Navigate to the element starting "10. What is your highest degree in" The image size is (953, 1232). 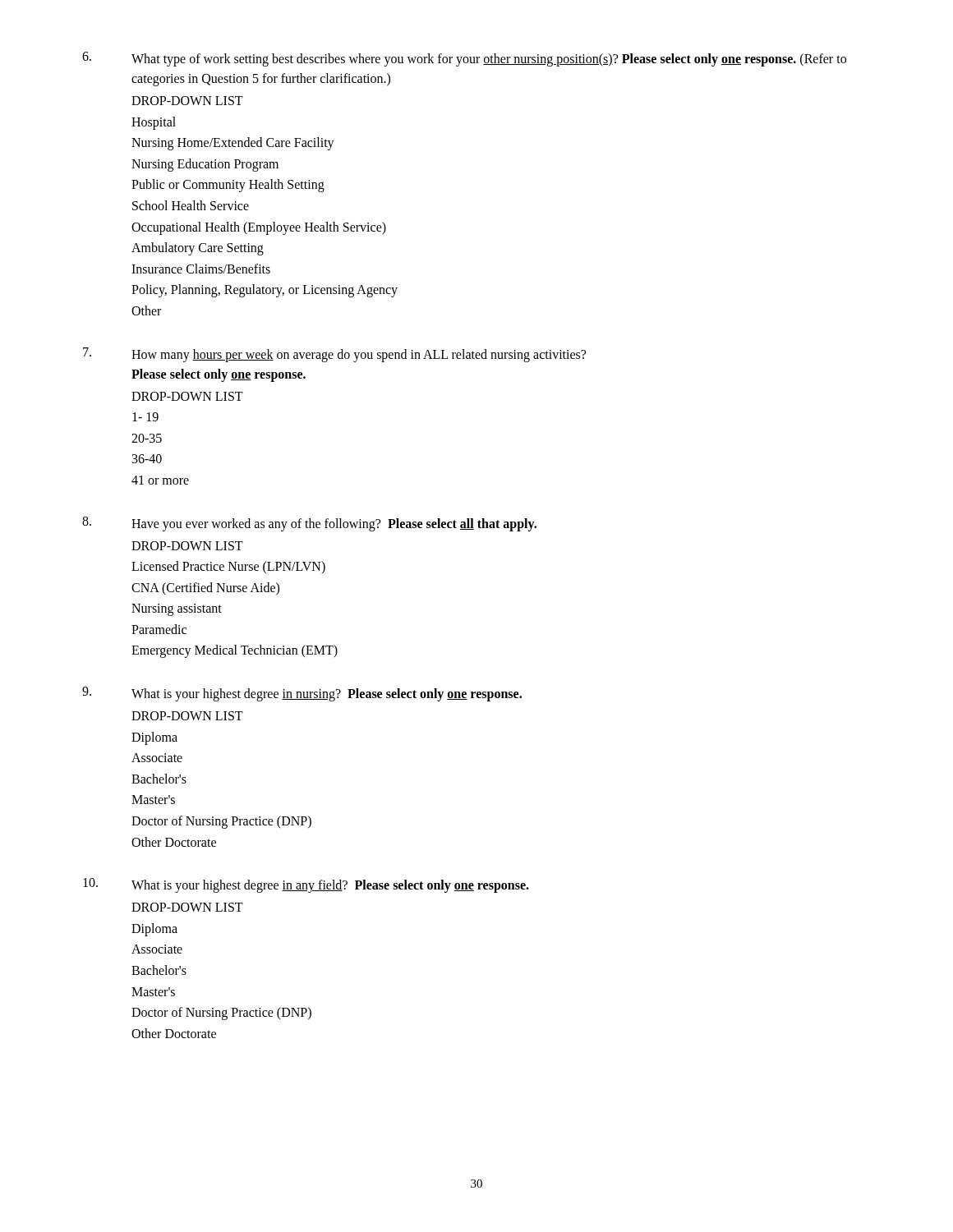point(306,885)
